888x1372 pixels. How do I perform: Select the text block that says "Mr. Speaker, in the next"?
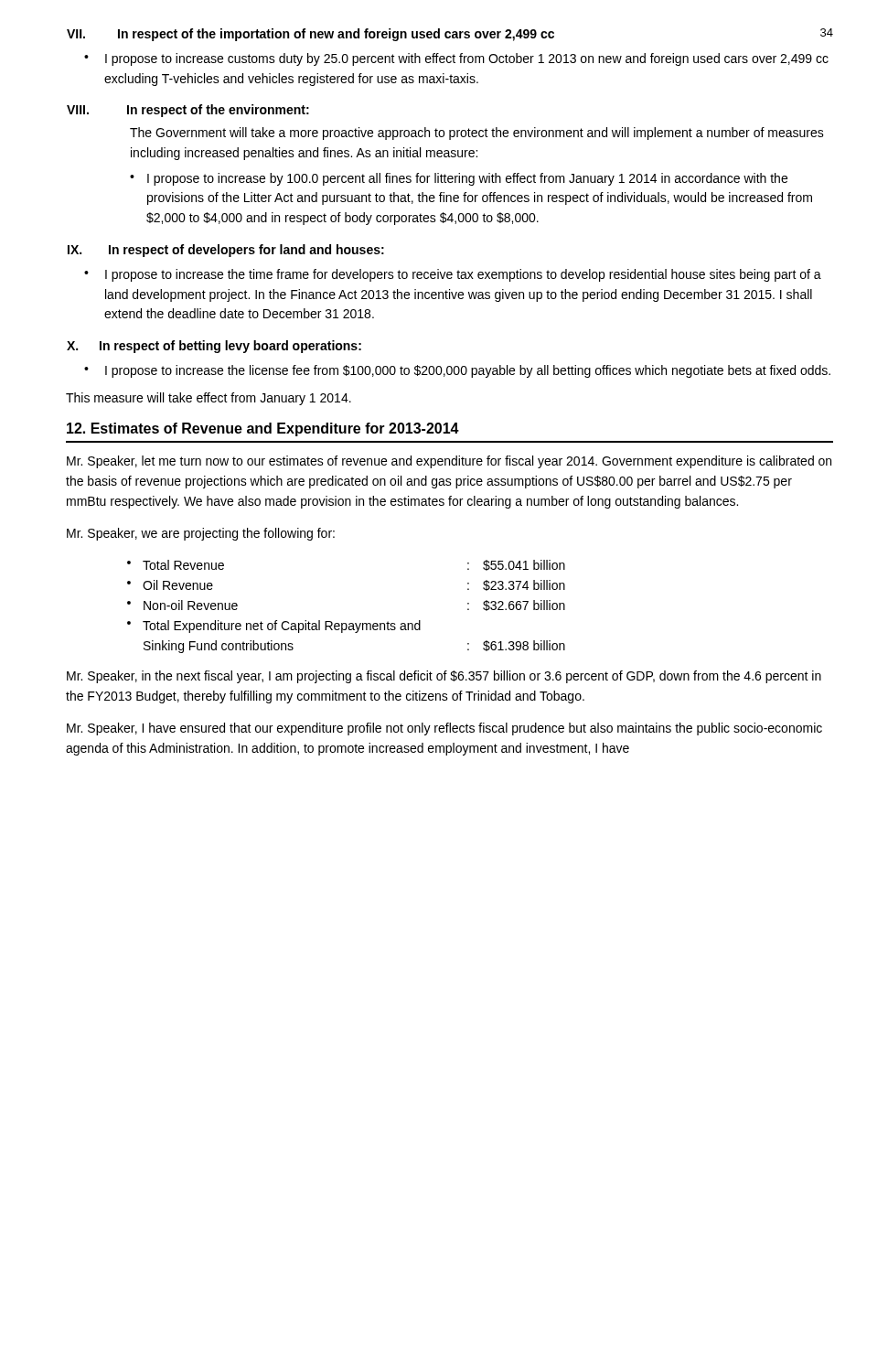[x=444, y=686]
